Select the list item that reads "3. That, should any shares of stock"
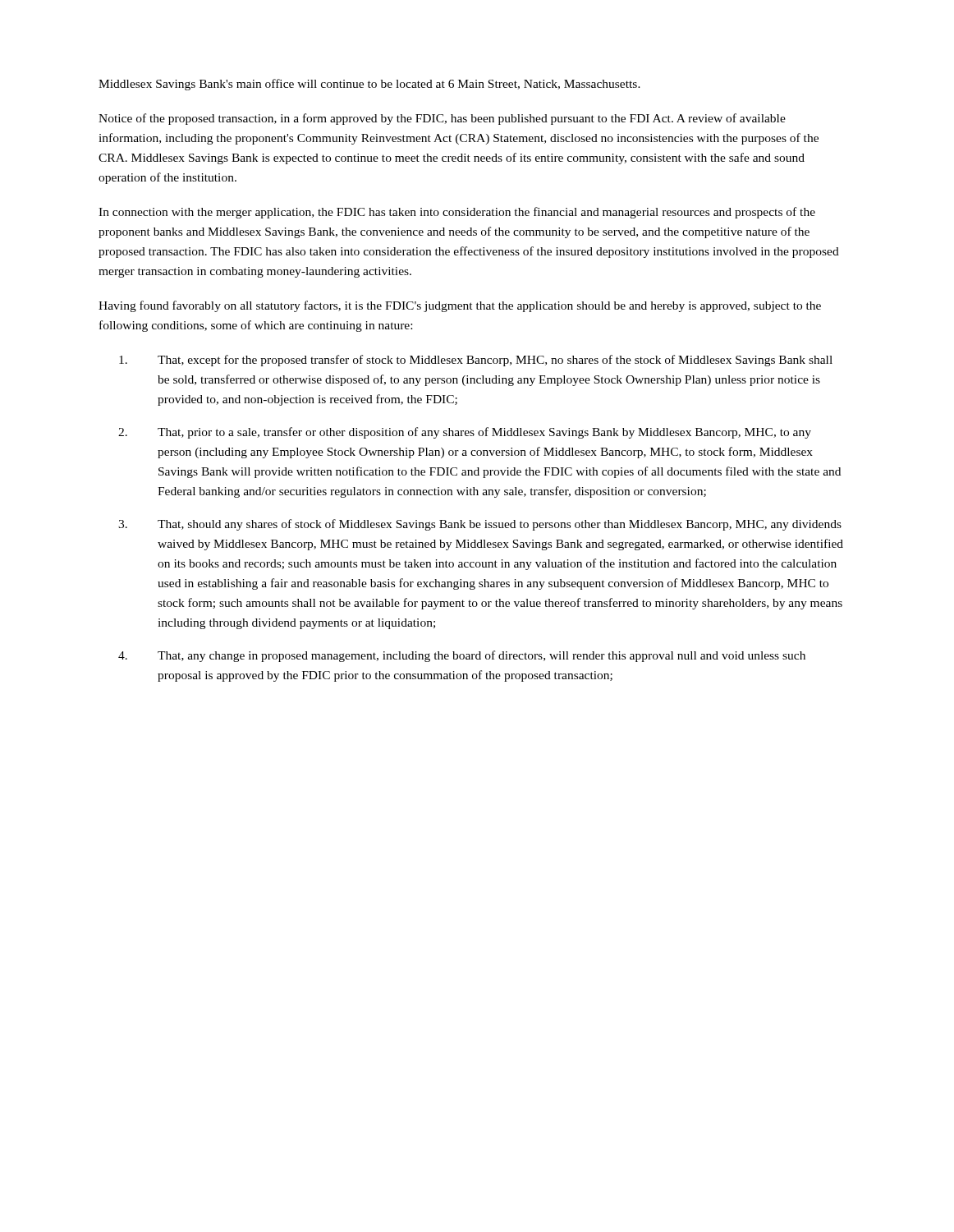This screenshot has height=1232, width=954. pyautogui.click(x=473, y=574)
